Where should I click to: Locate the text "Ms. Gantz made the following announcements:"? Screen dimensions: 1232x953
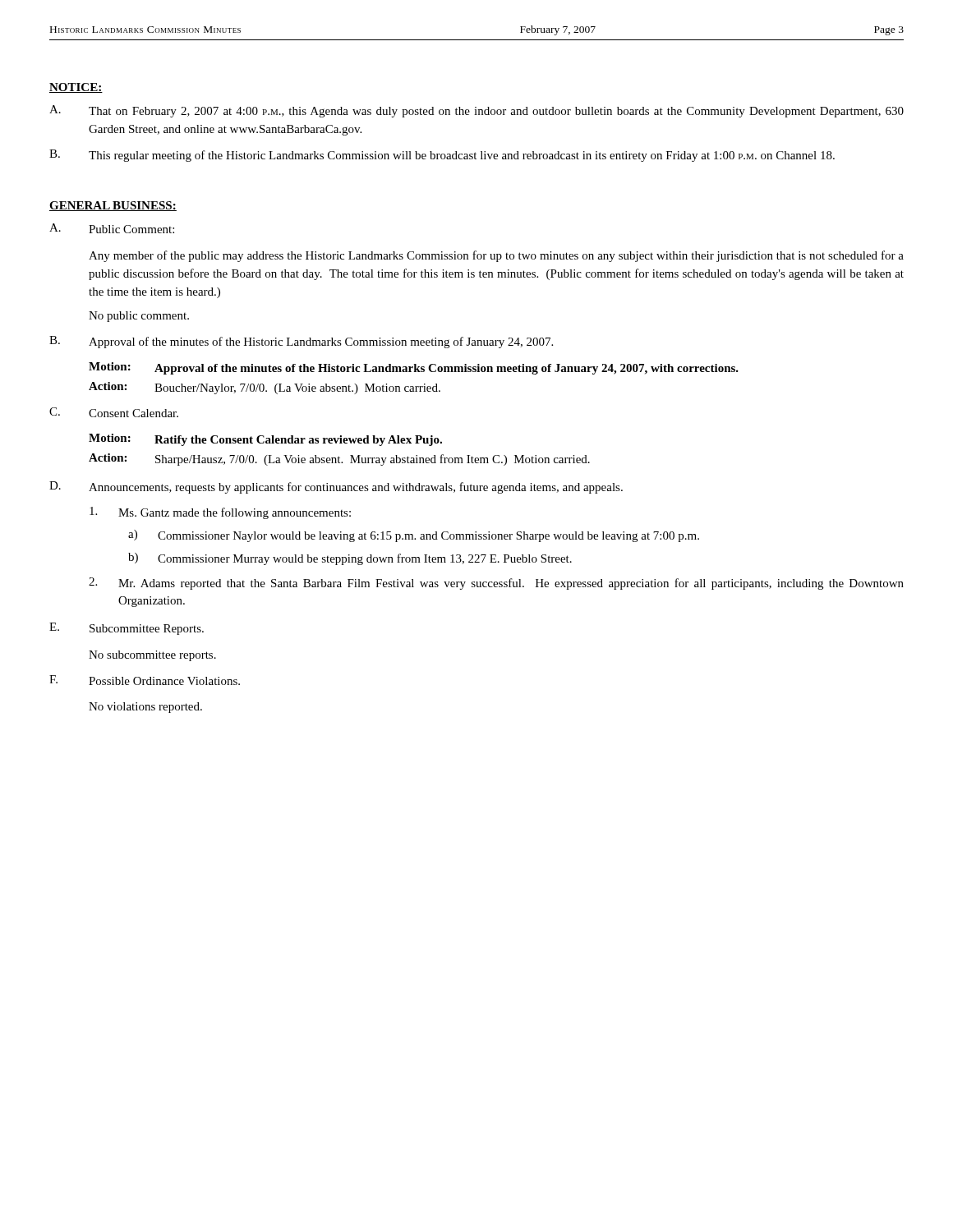[220, 513]
